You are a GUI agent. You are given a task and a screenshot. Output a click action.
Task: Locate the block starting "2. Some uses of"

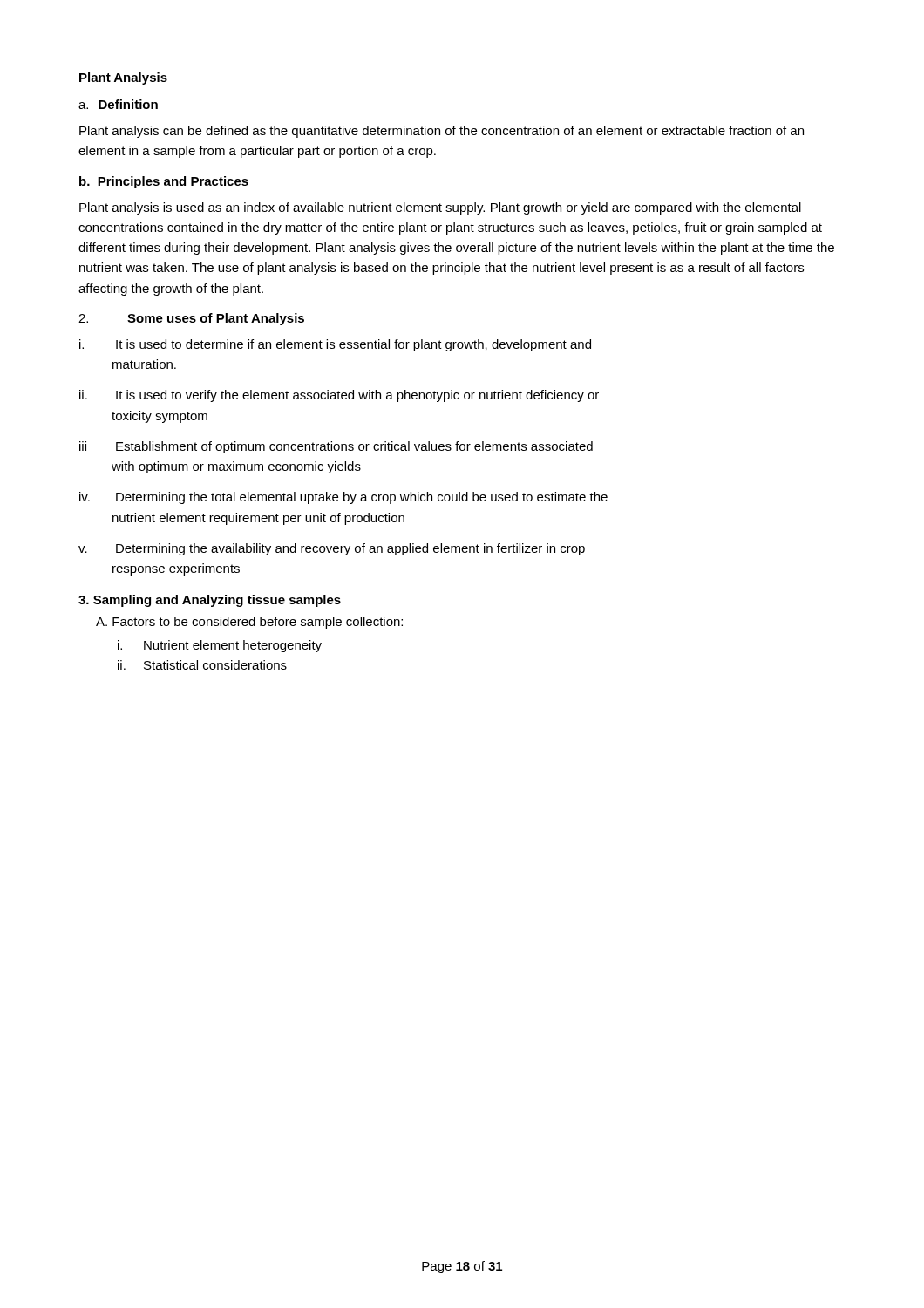point(192,318)
